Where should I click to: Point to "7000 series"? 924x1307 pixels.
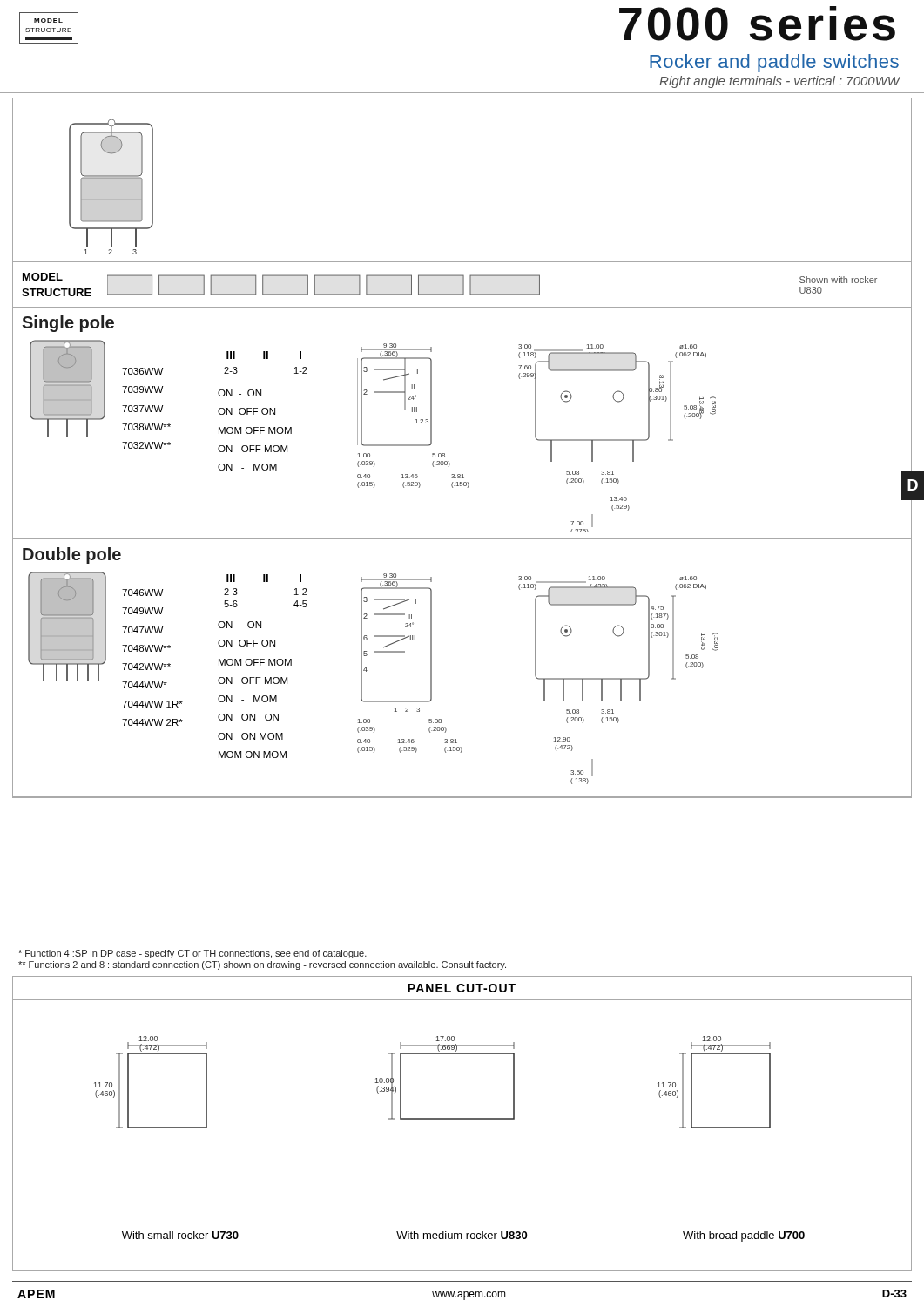(x=758, y=24)
